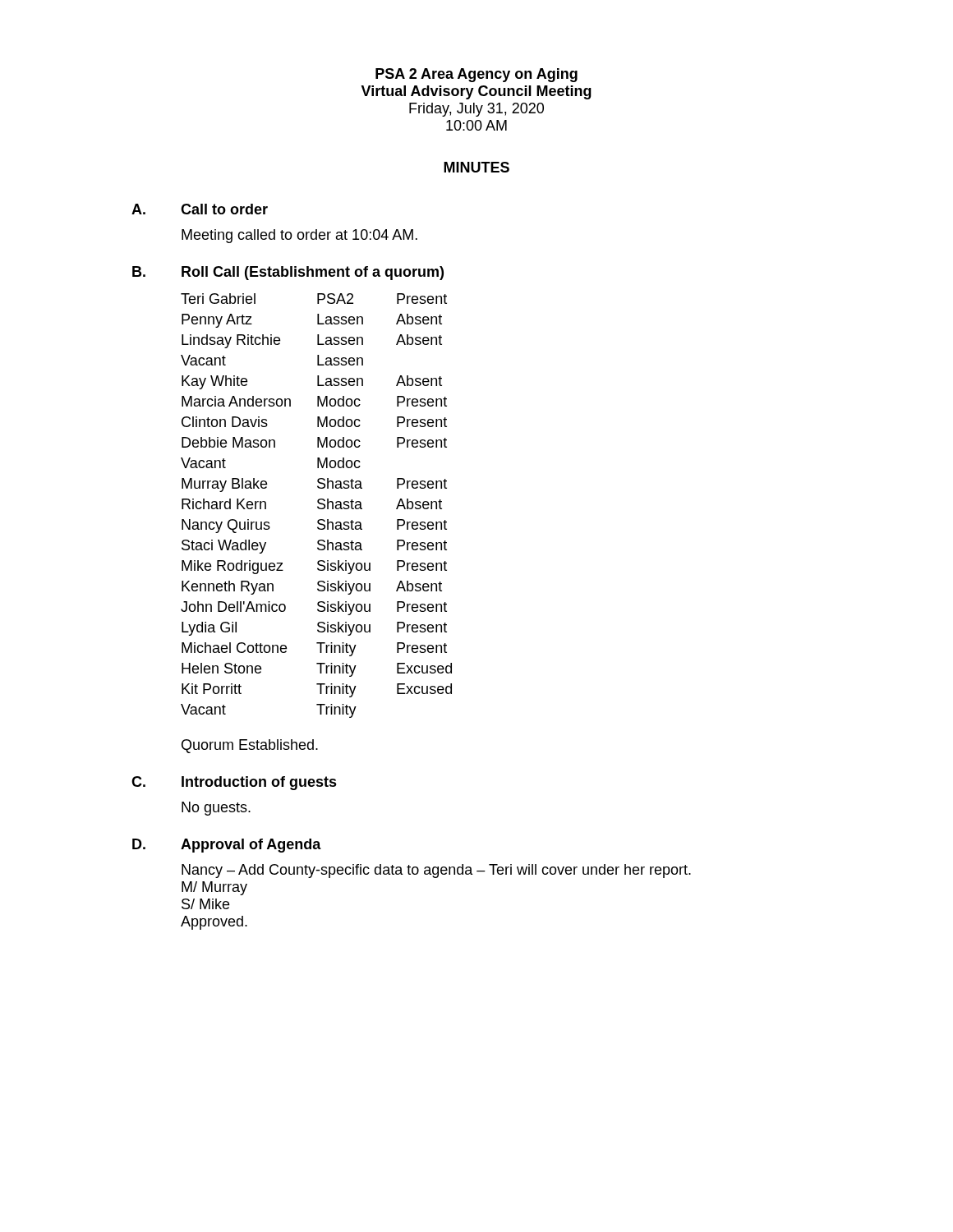Click on the table containing "Teri Gabriel"
The height and width of the screenshot is (1232, 953).
coord(501,505)
